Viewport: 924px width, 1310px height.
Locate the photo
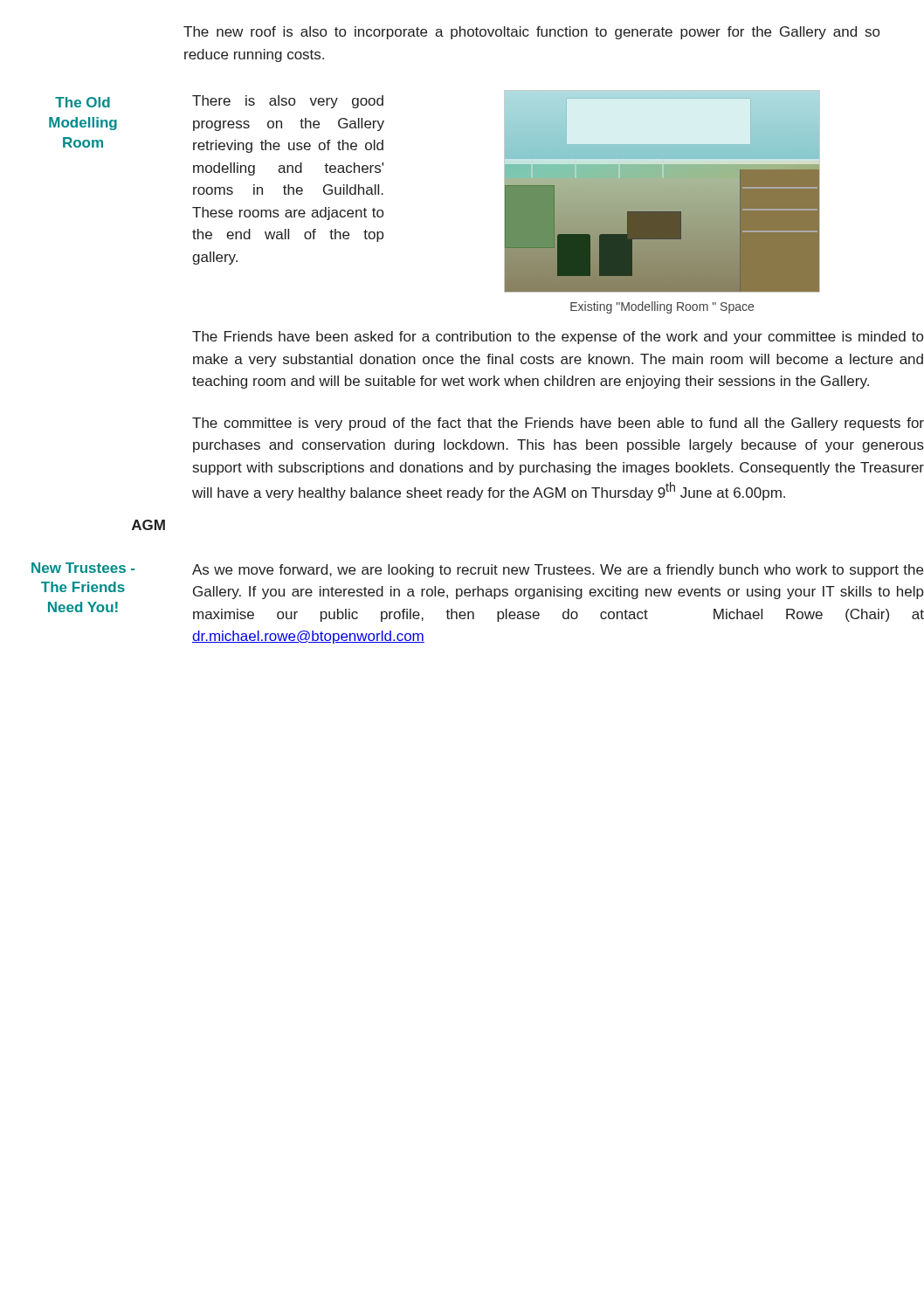662,191
